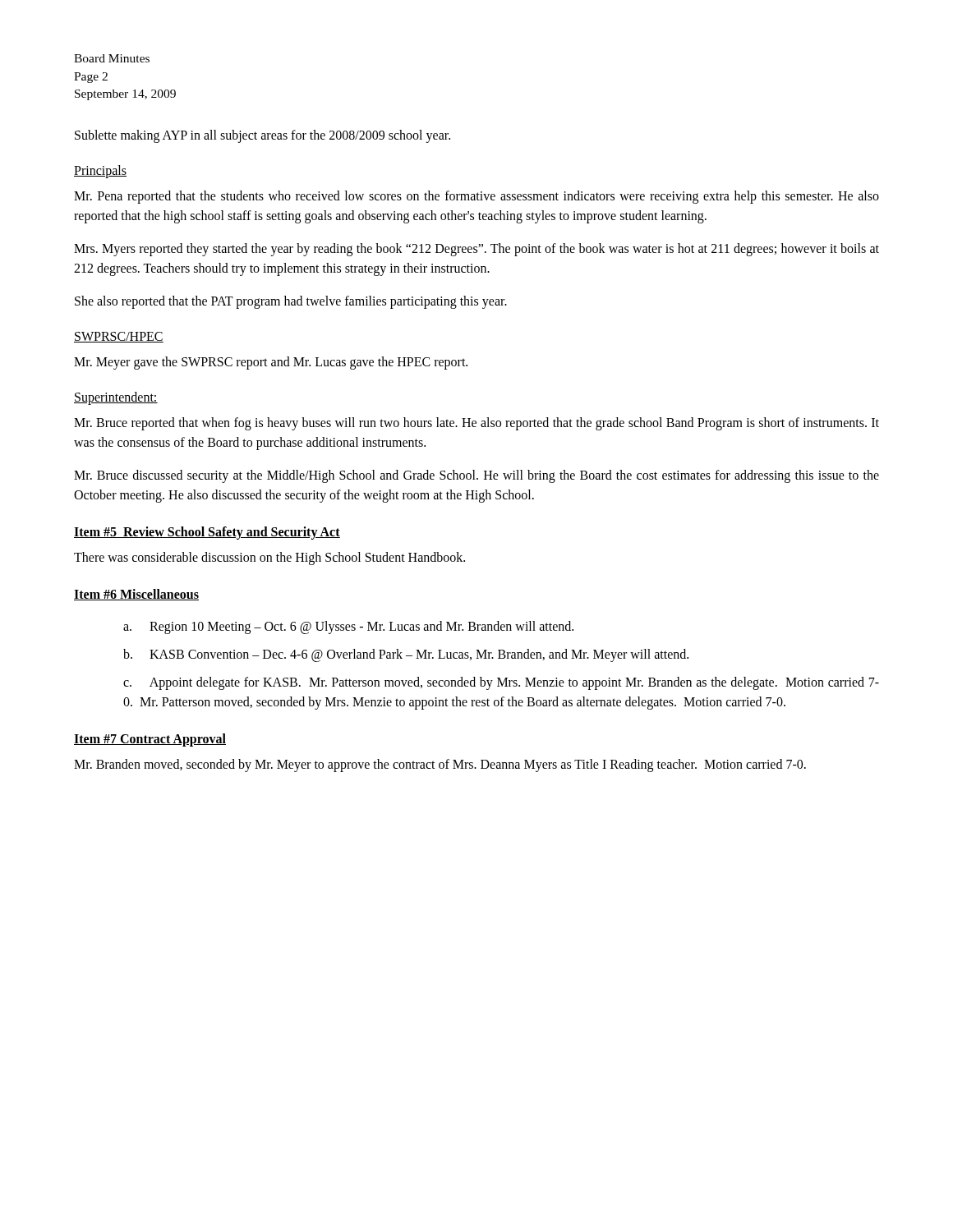Find the block starting "Mr. Bruce reported"

point(476,433)
